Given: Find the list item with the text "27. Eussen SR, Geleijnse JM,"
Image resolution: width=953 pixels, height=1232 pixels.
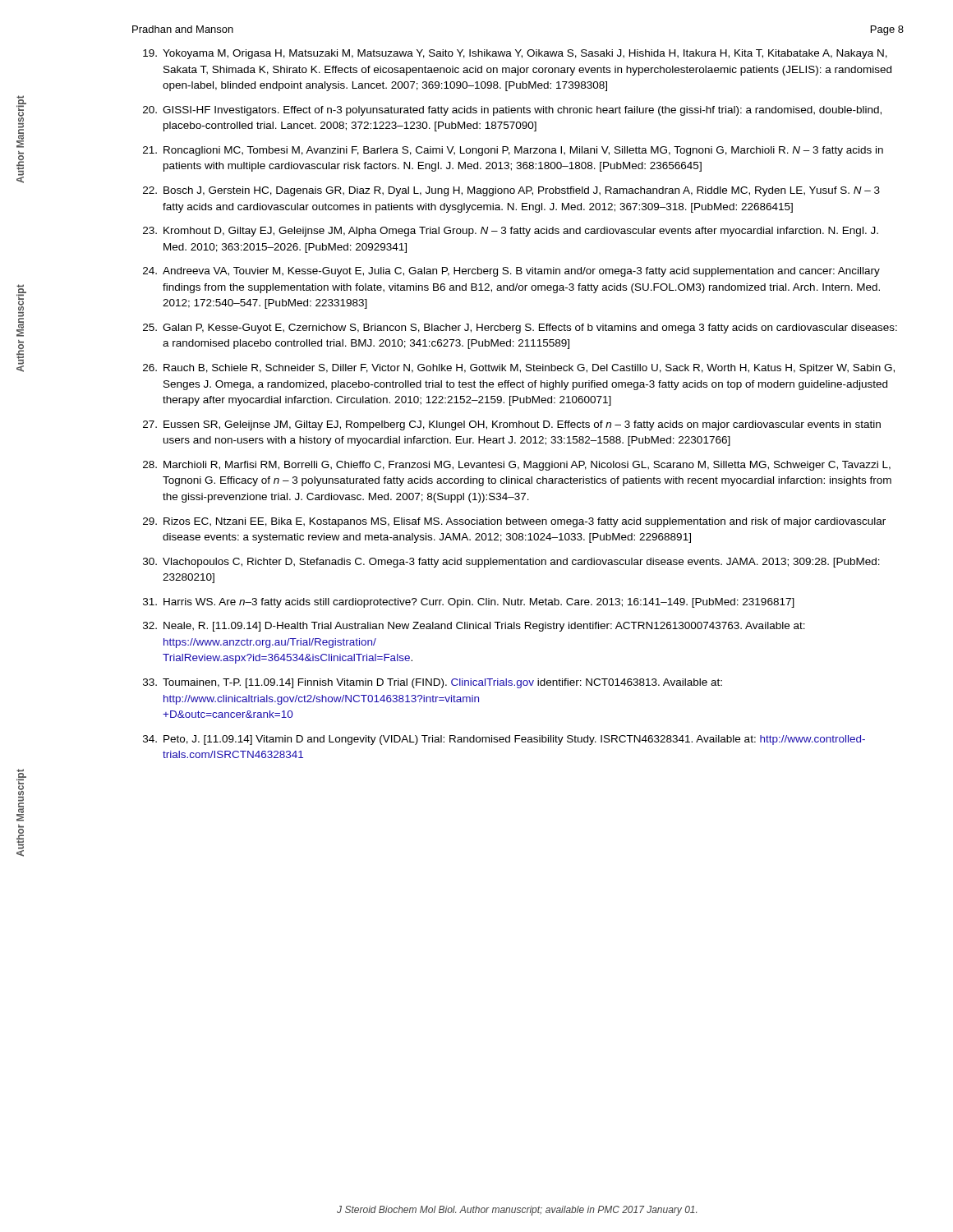Looking at the screenshot, I should (518, 432).
